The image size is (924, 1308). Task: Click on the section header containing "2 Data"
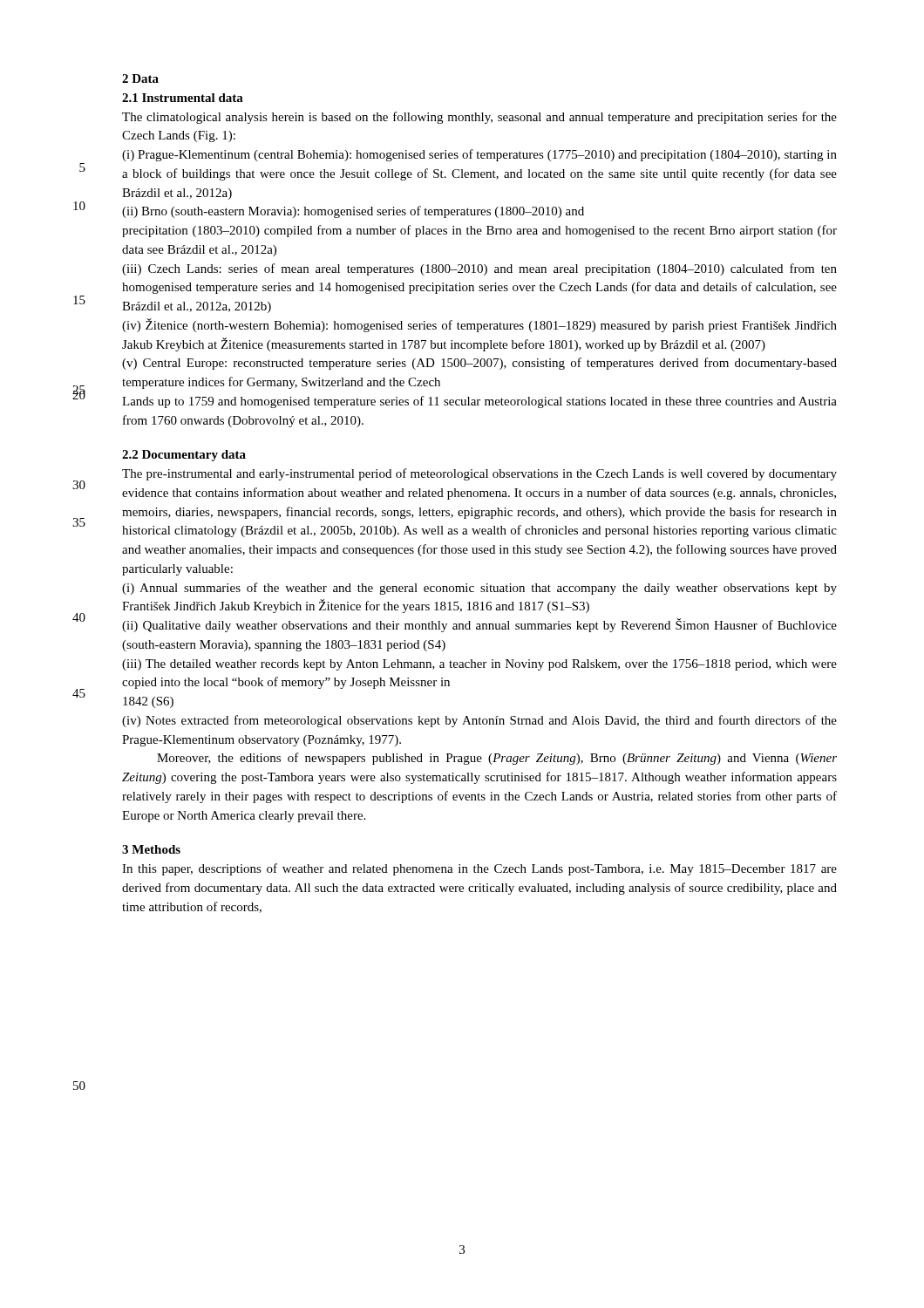point(140,78)
